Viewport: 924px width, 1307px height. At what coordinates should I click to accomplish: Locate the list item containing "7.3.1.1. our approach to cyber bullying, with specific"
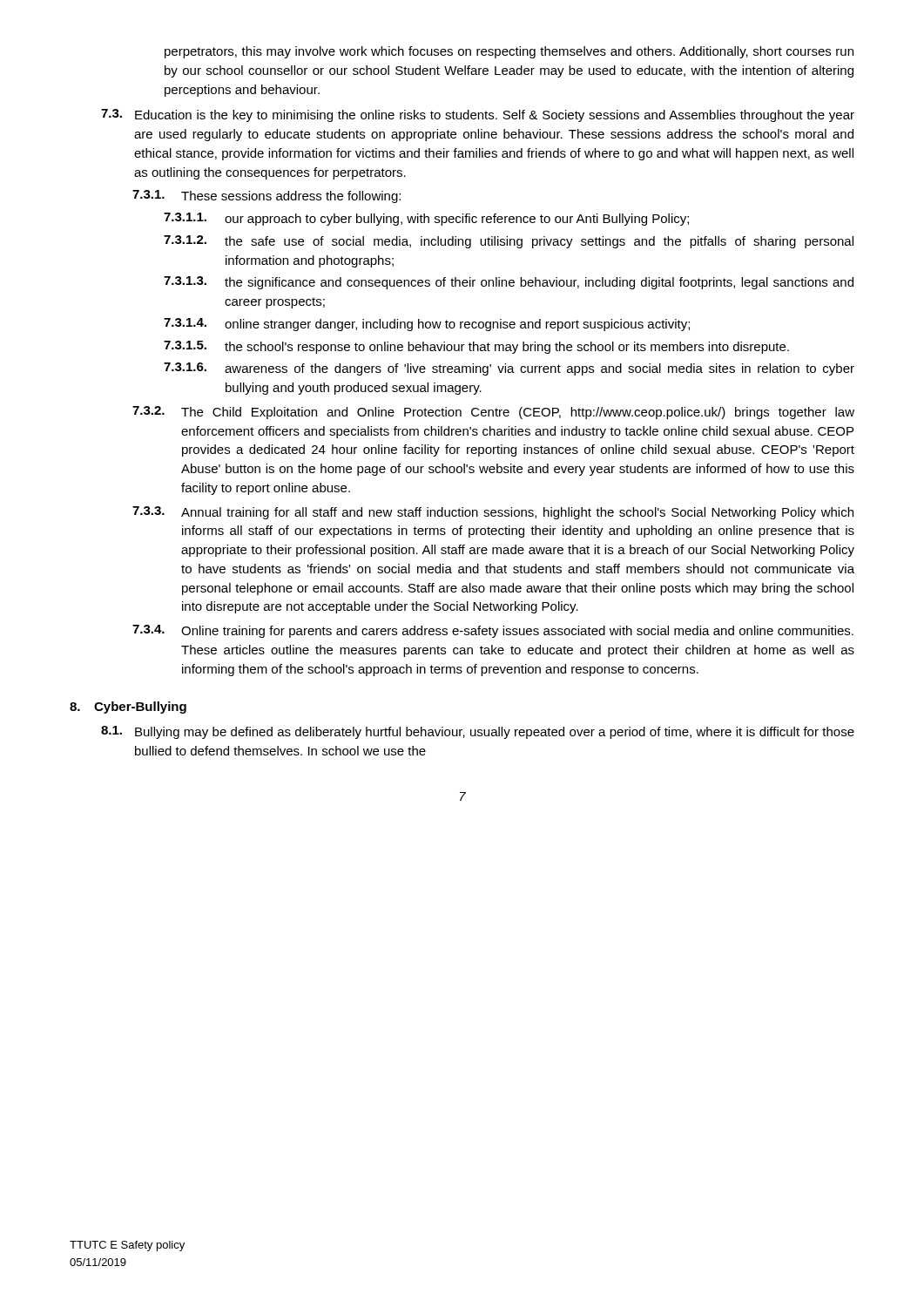tap(427, 219)
